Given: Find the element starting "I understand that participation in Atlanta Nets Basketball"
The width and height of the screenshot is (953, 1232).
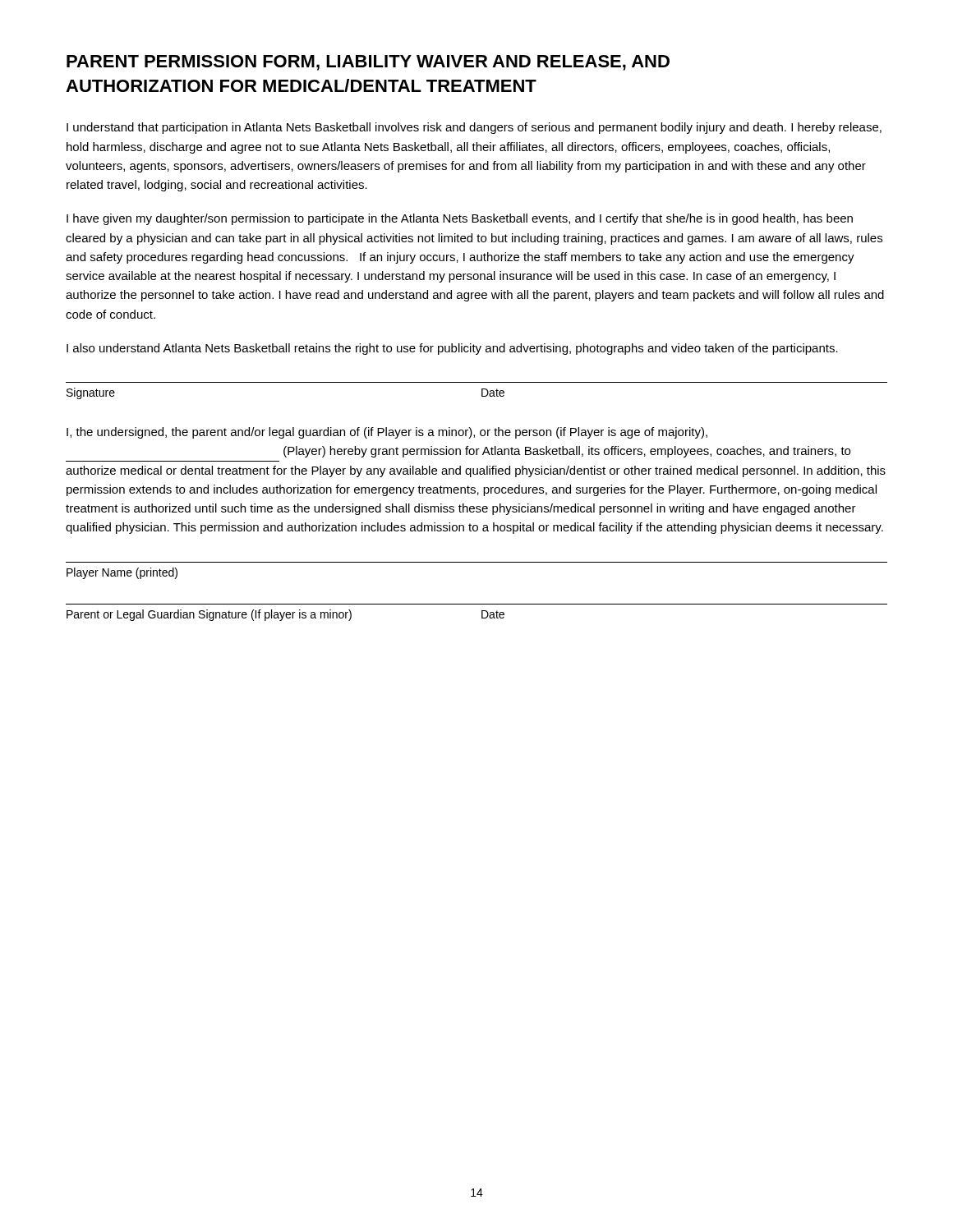Looking at the screenshot, I should [474, 156].
